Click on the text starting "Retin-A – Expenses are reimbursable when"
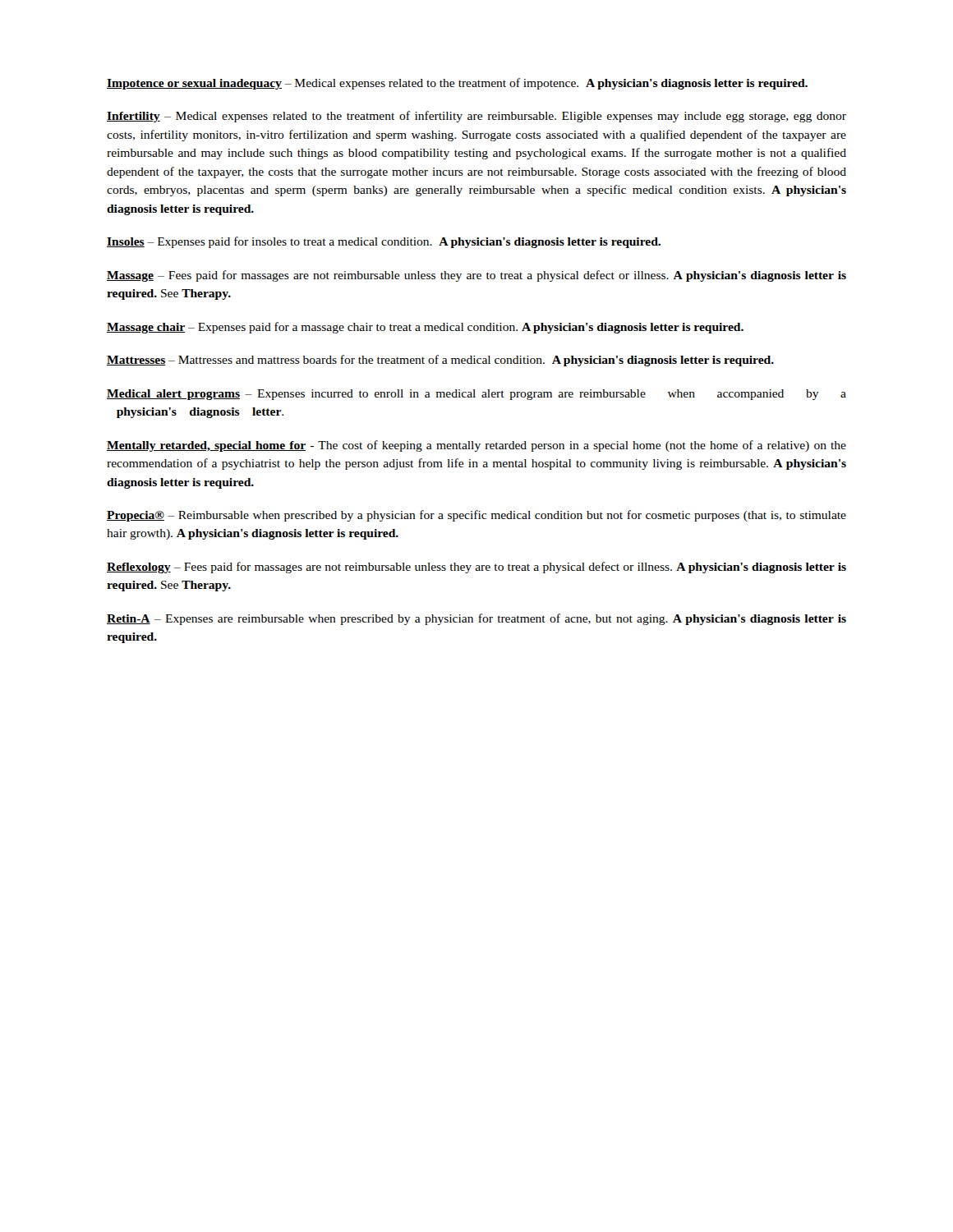 476,627
